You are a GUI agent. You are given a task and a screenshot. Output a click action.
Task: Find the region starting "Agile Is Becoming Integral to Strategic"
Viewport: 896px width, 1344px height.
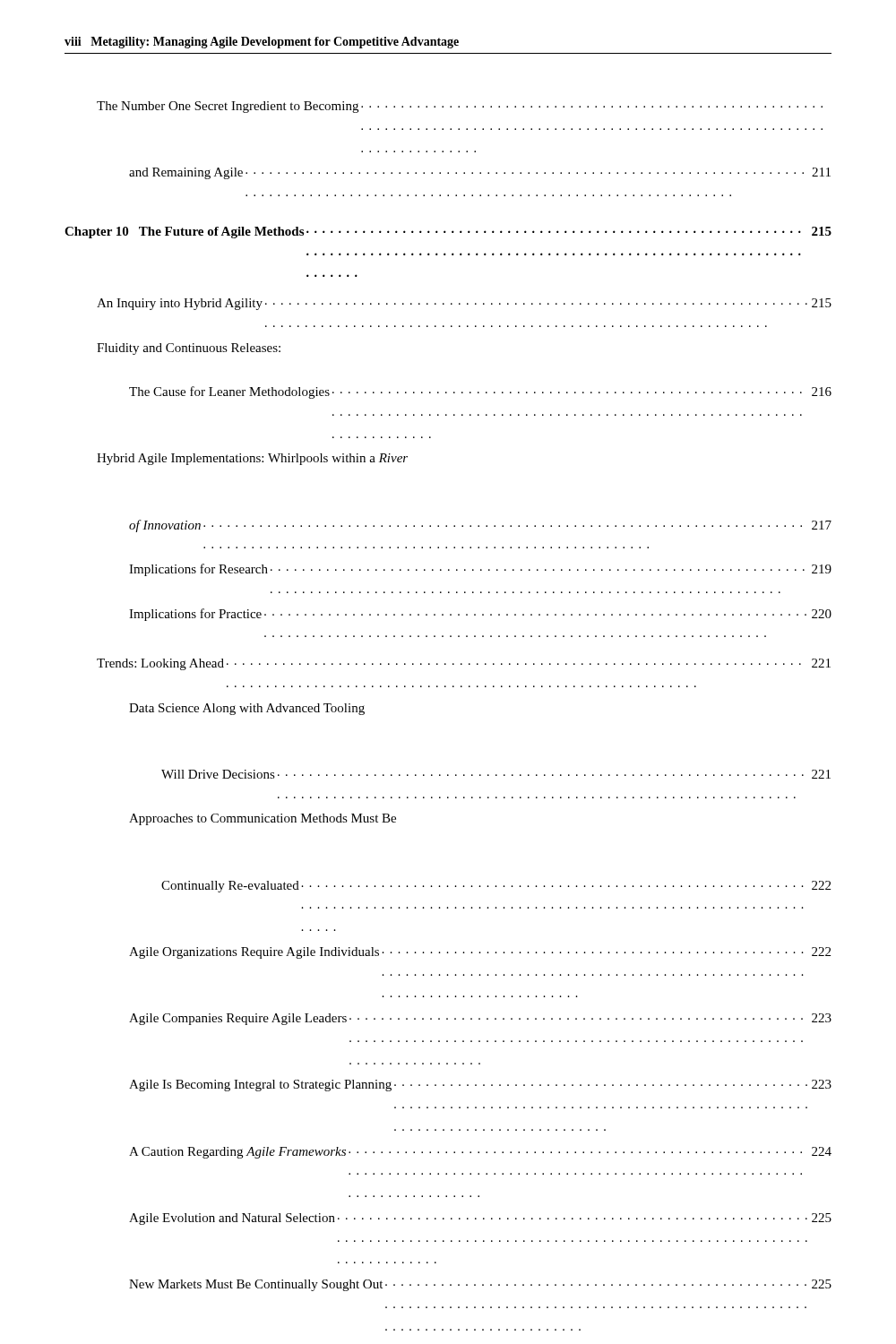tap(480, 1106)
